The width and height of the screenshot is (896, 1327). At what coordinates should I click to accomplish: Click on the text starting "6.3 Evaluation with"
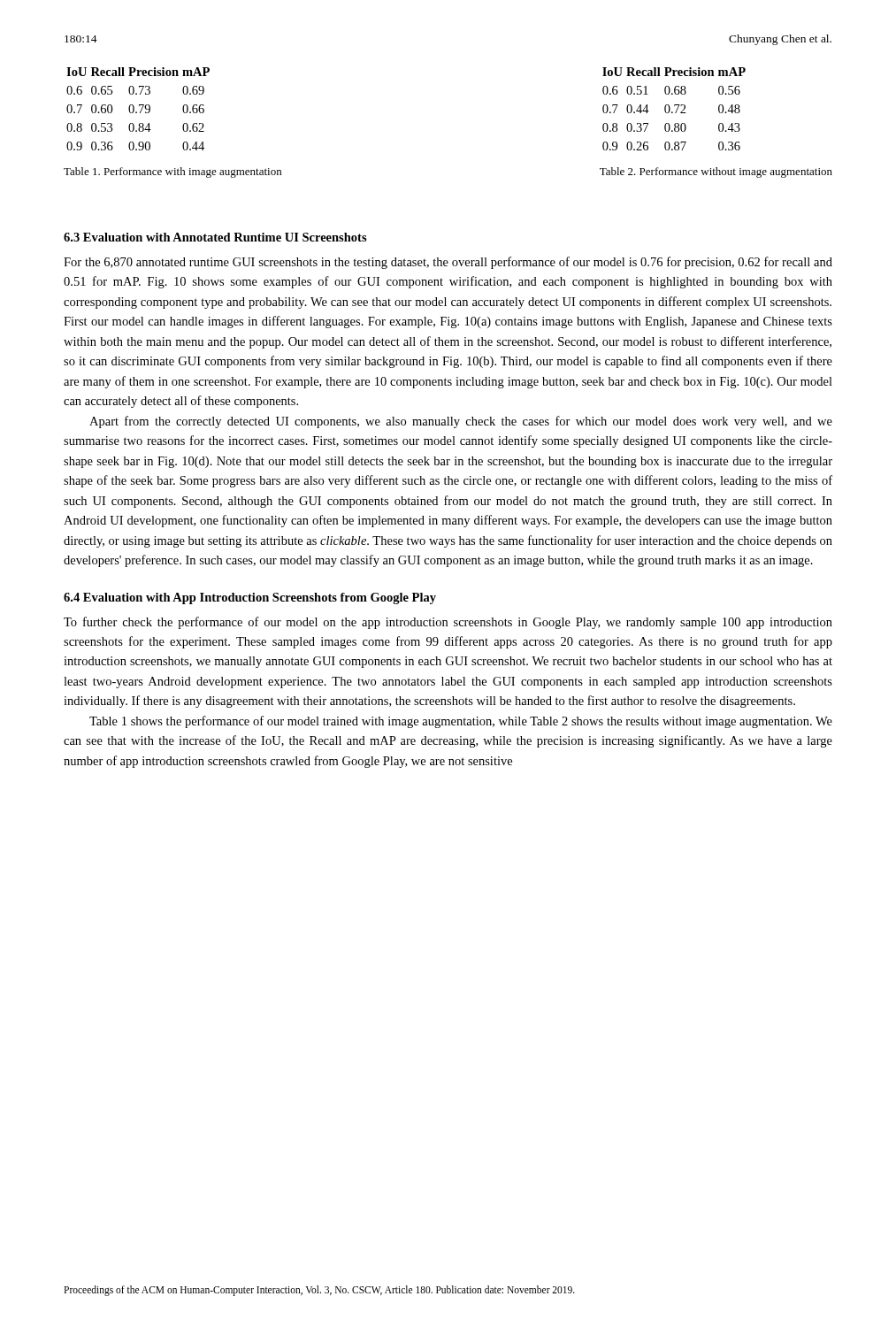click(215, 237)
